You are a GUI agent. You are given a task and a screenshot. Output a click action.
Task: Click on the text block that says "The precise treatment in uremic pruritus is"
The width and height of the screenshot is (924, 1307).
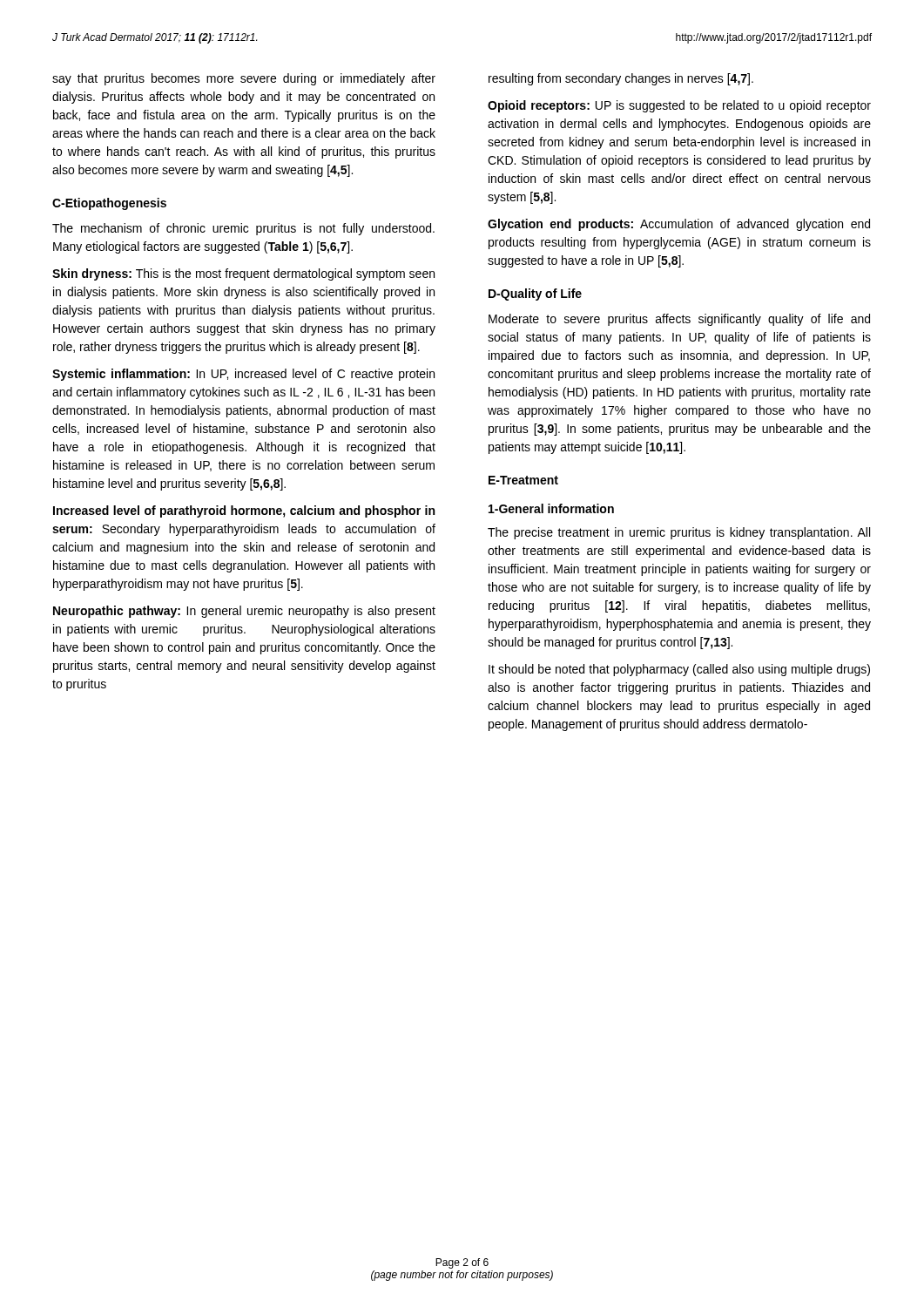coord(679,587)
